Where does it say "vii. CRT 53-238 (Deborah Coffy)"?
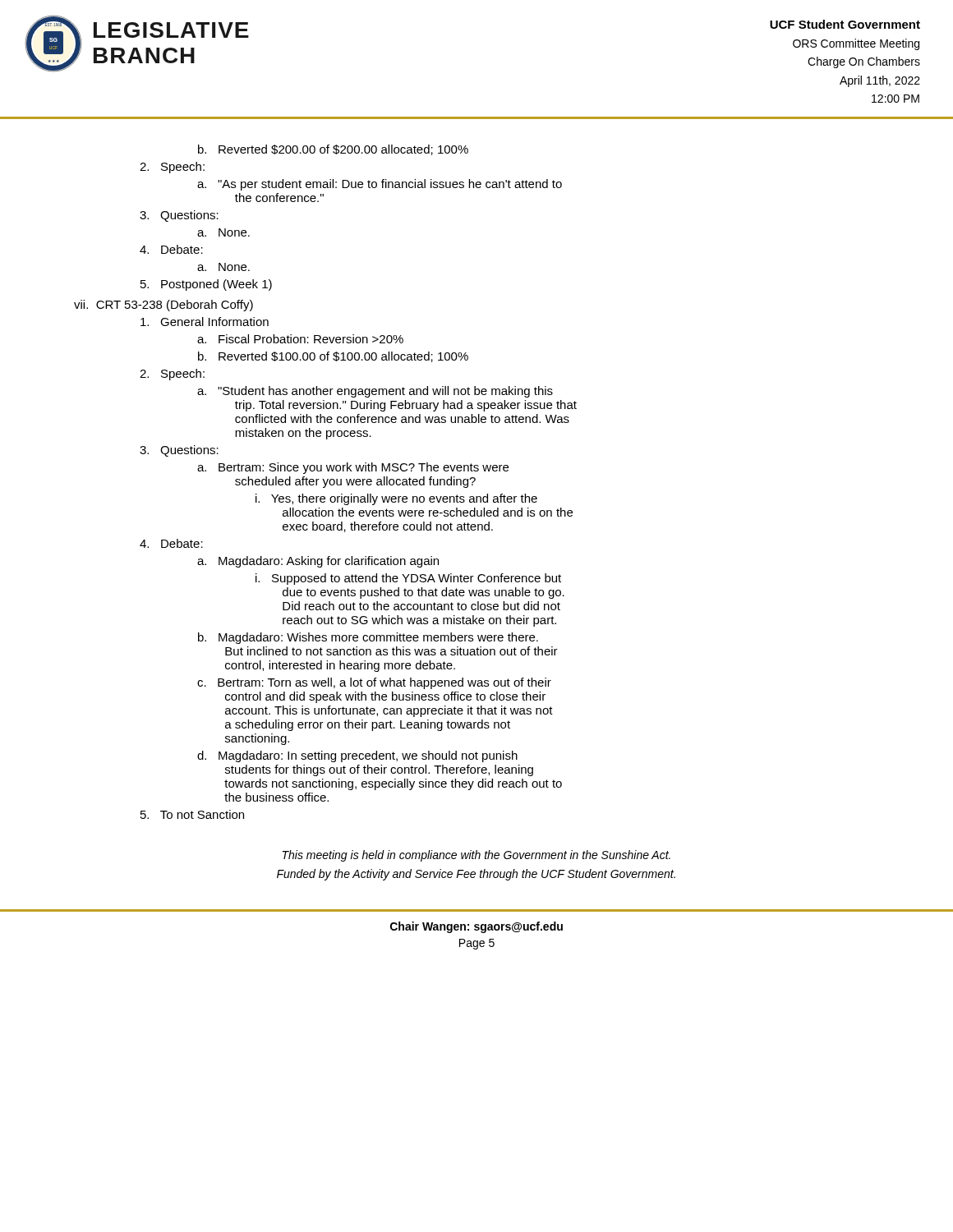953x1232 pixels. pos(164,304)
